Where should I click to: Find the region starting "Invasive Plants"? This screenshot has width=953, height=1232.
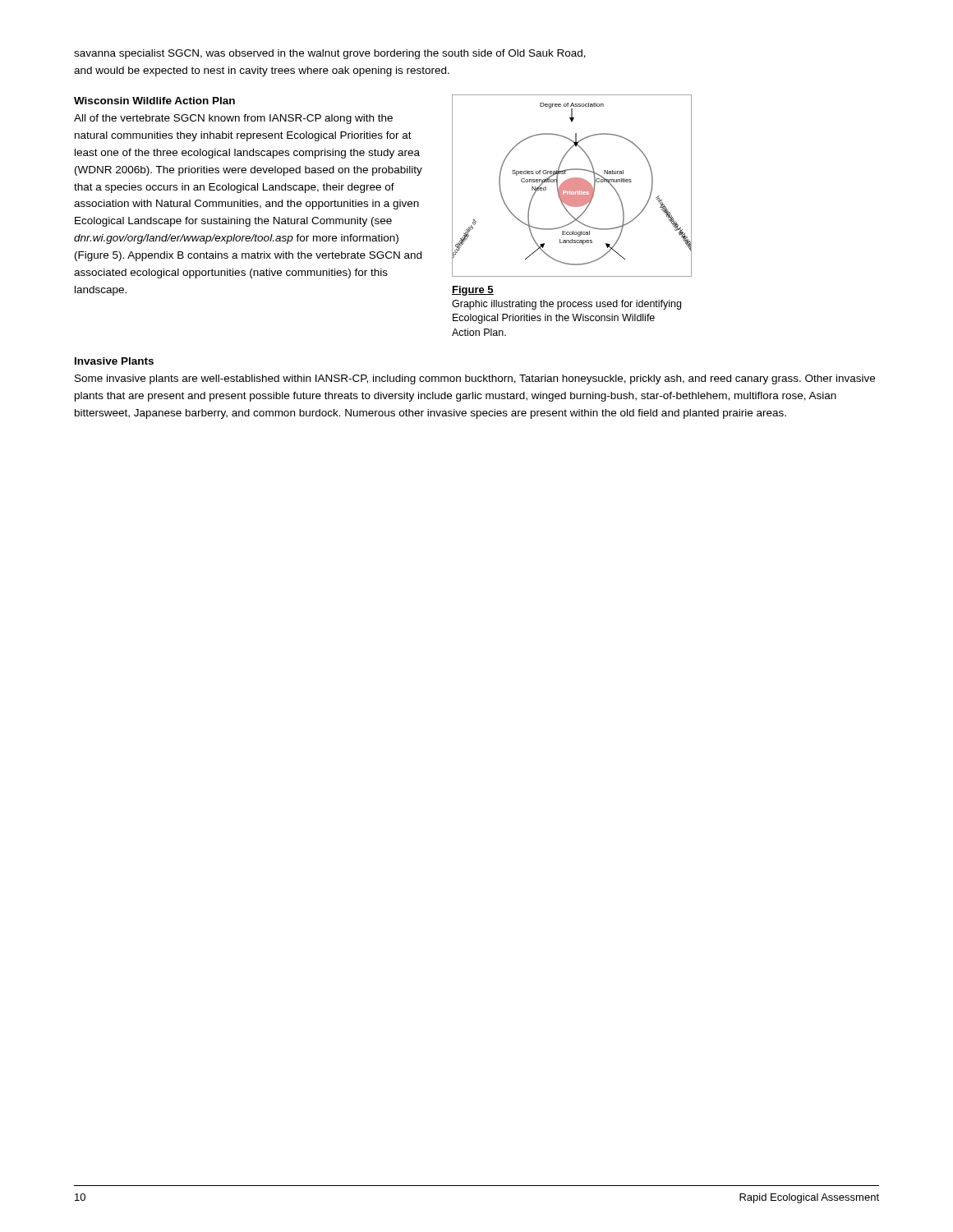pyautogui.click(x=114, y=361)
